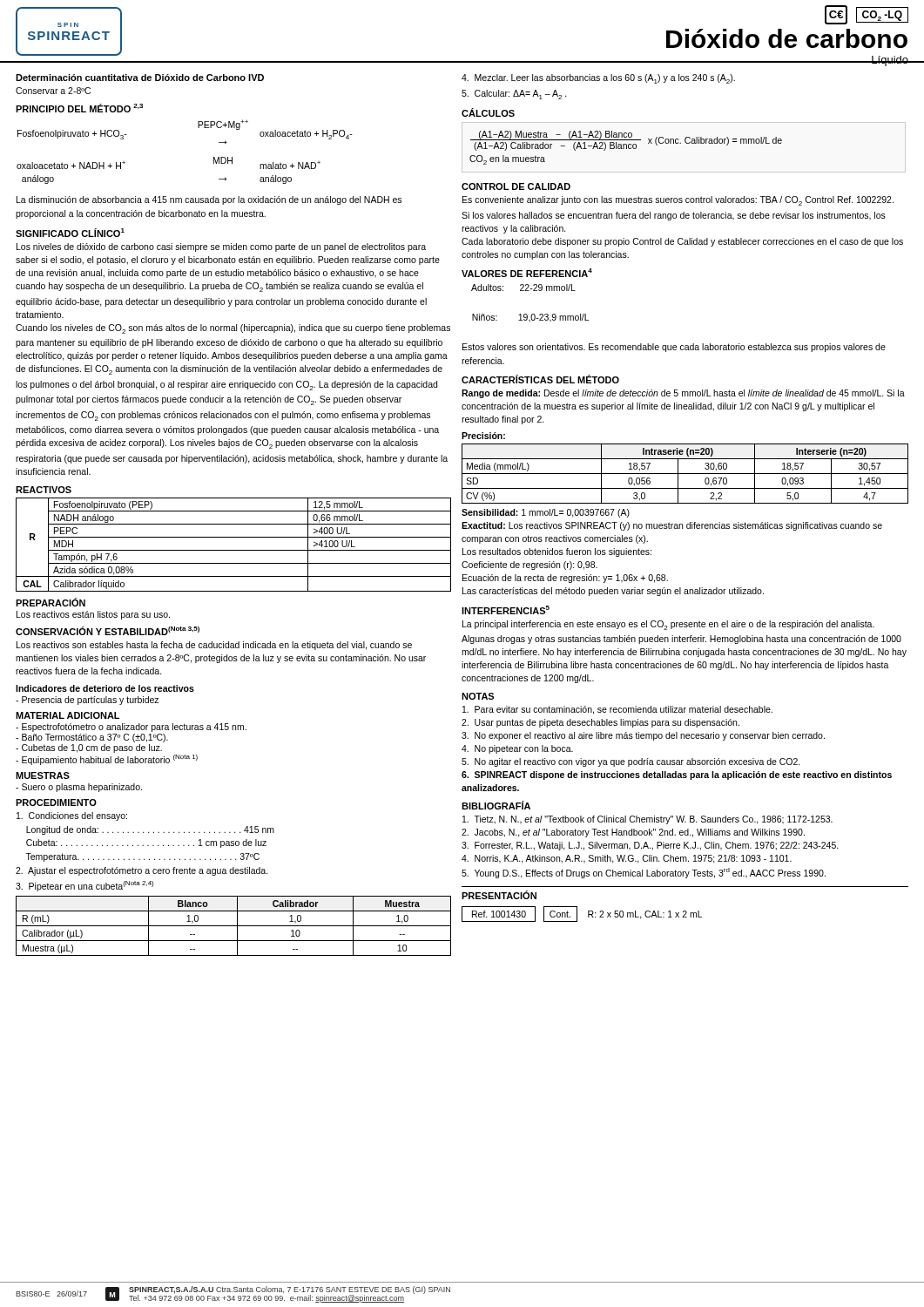Locate the list item that reads "Para evitar su"

617,710
